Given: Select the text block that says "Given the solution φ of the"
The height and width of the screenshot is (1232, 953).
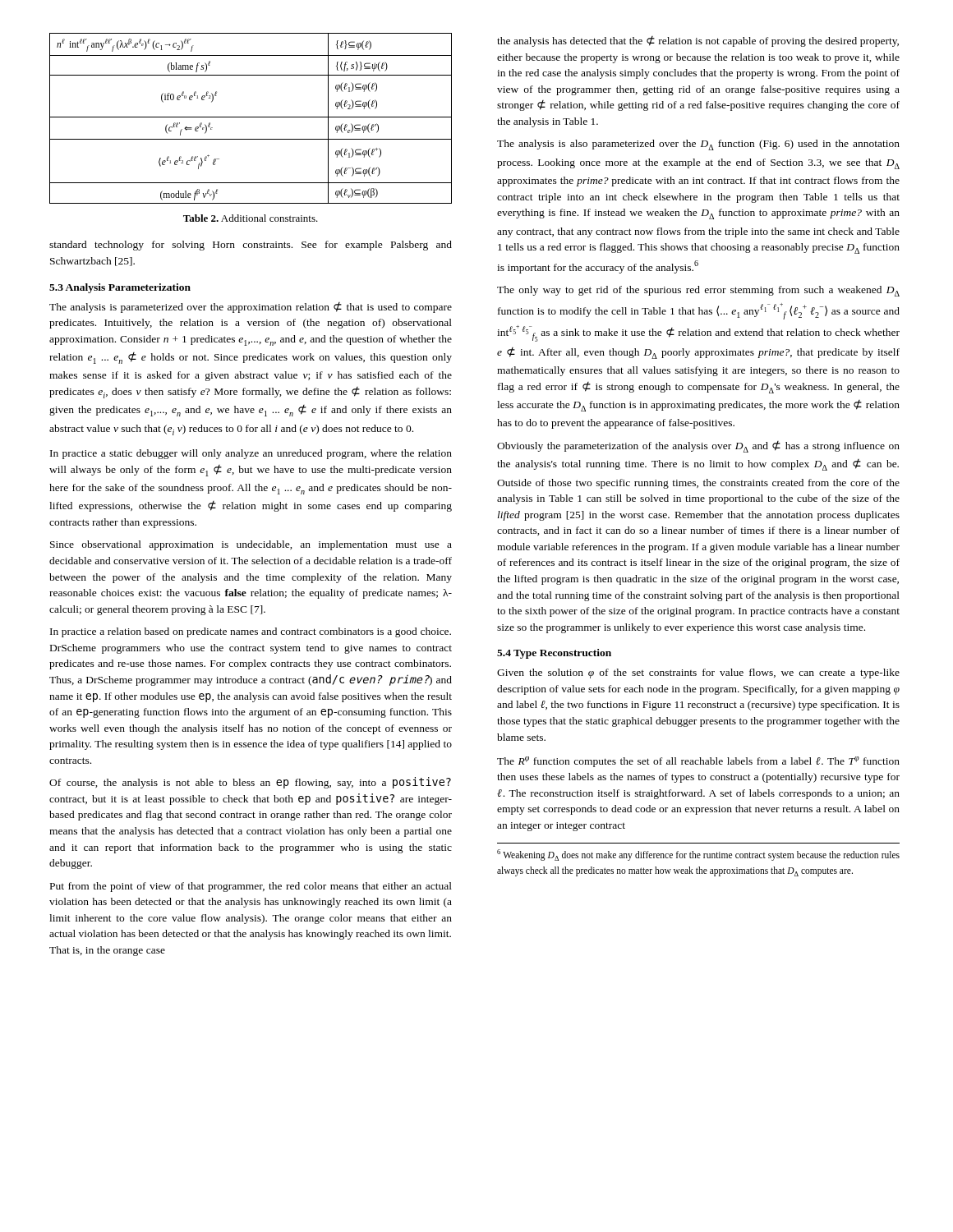Looking at the screenshot, I should pyautogui.click(x=698, y=705).
